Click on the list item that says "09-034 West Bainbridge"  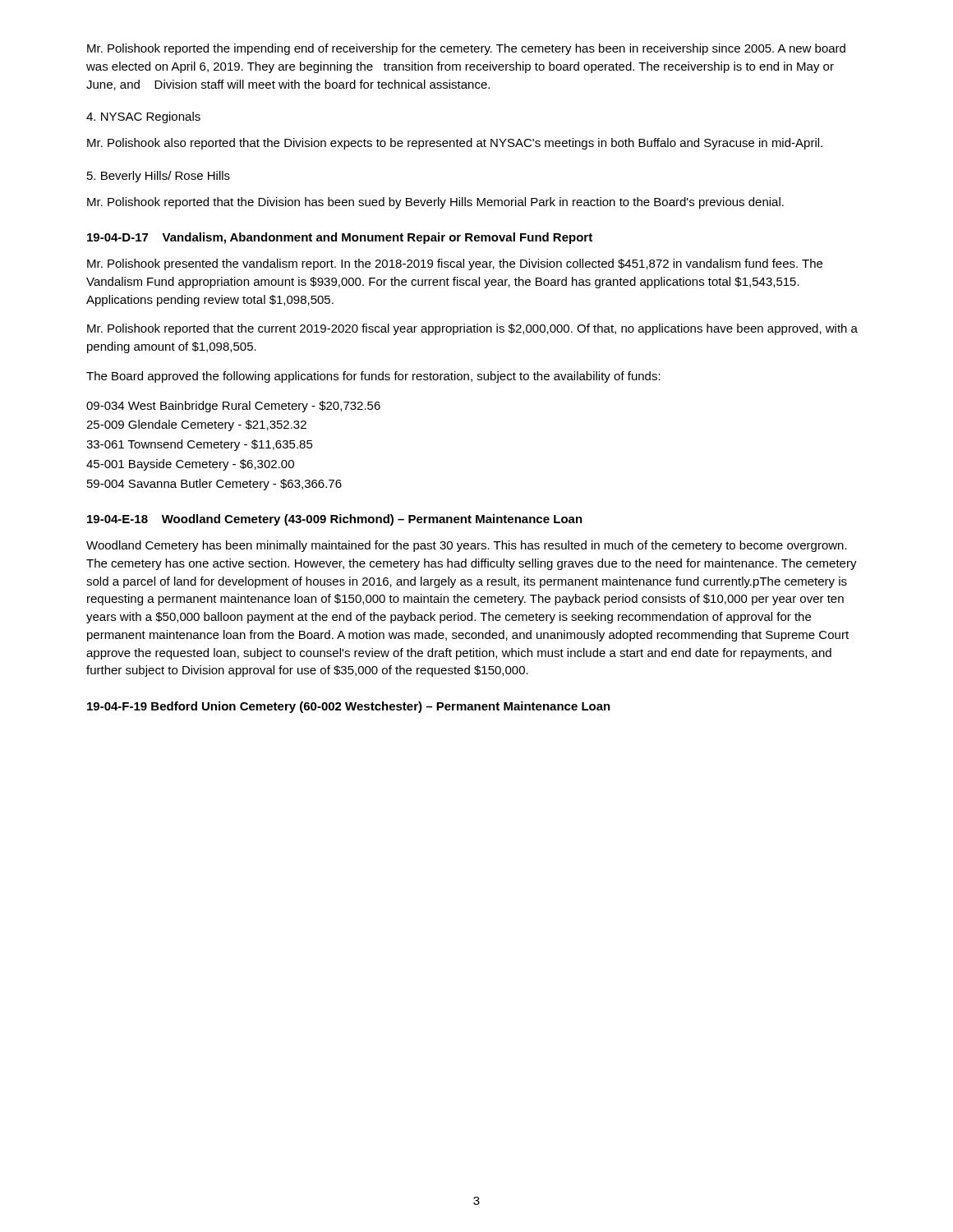pyautogui.click(x=233, y=405)
